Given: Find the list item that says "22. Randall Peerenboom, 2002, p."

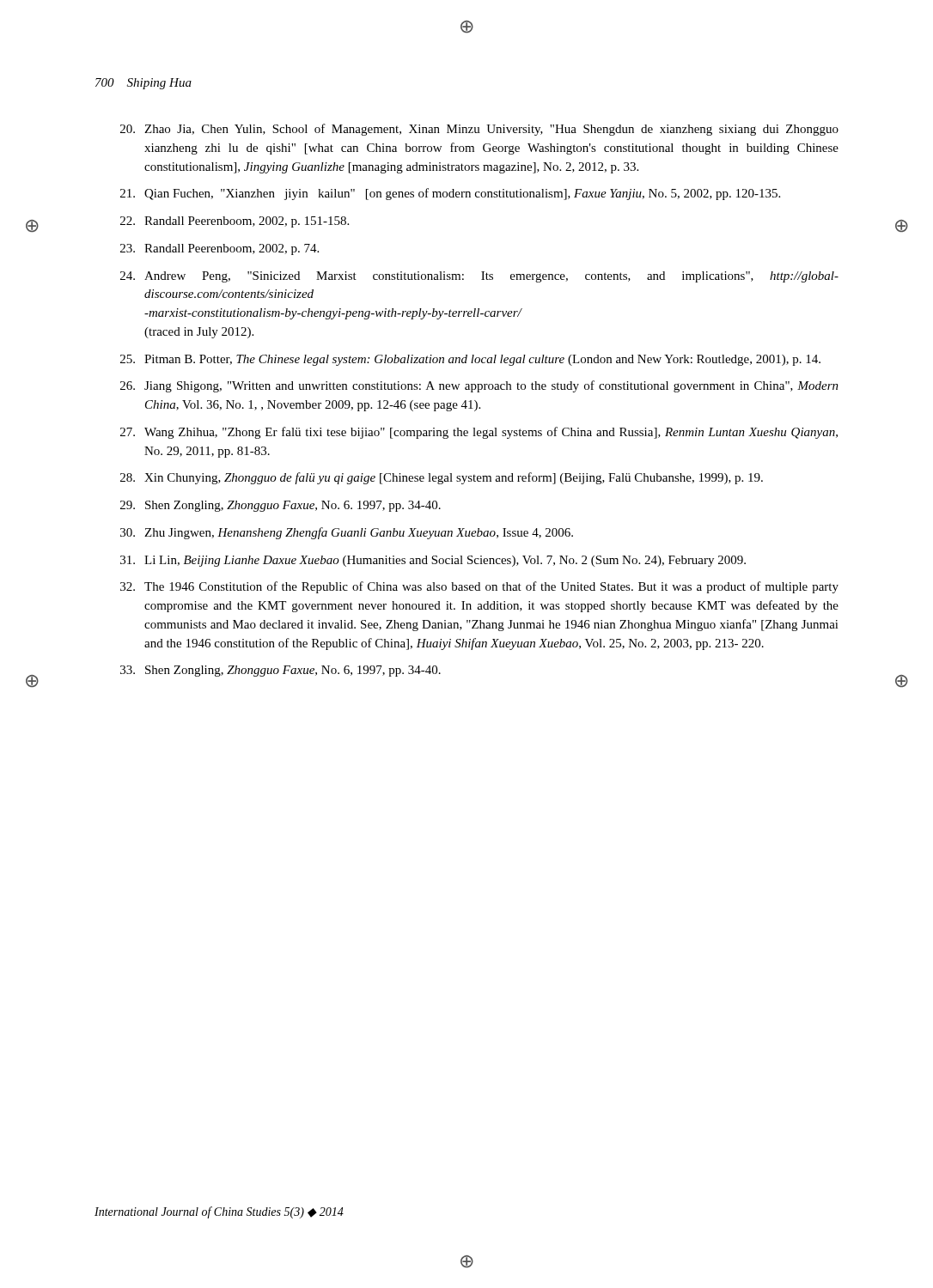Looking at the screenshot, I should point(235,222).
